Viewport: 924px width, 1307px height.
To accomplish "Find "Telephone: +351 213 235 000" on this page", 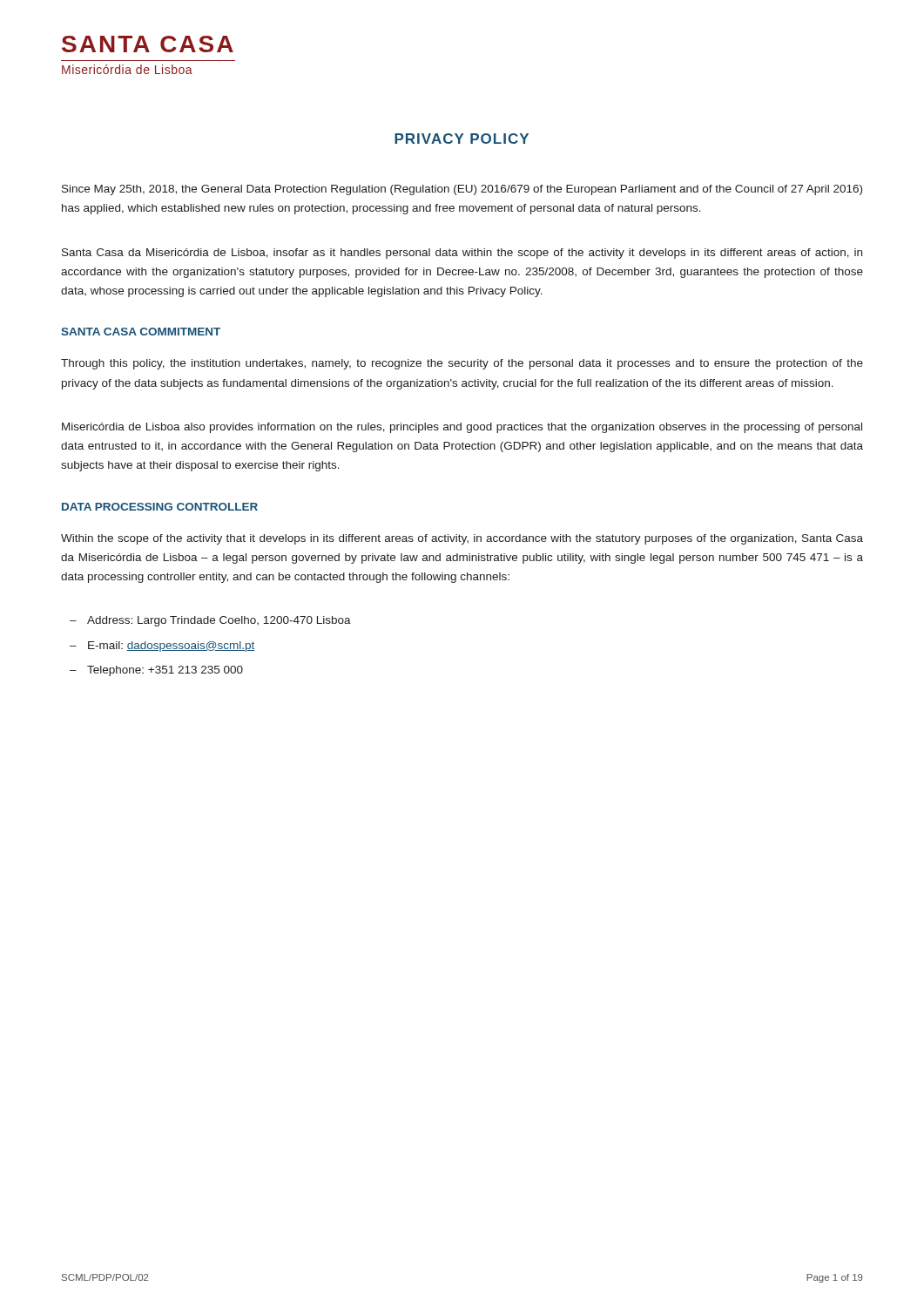I will tap(165, 670).
